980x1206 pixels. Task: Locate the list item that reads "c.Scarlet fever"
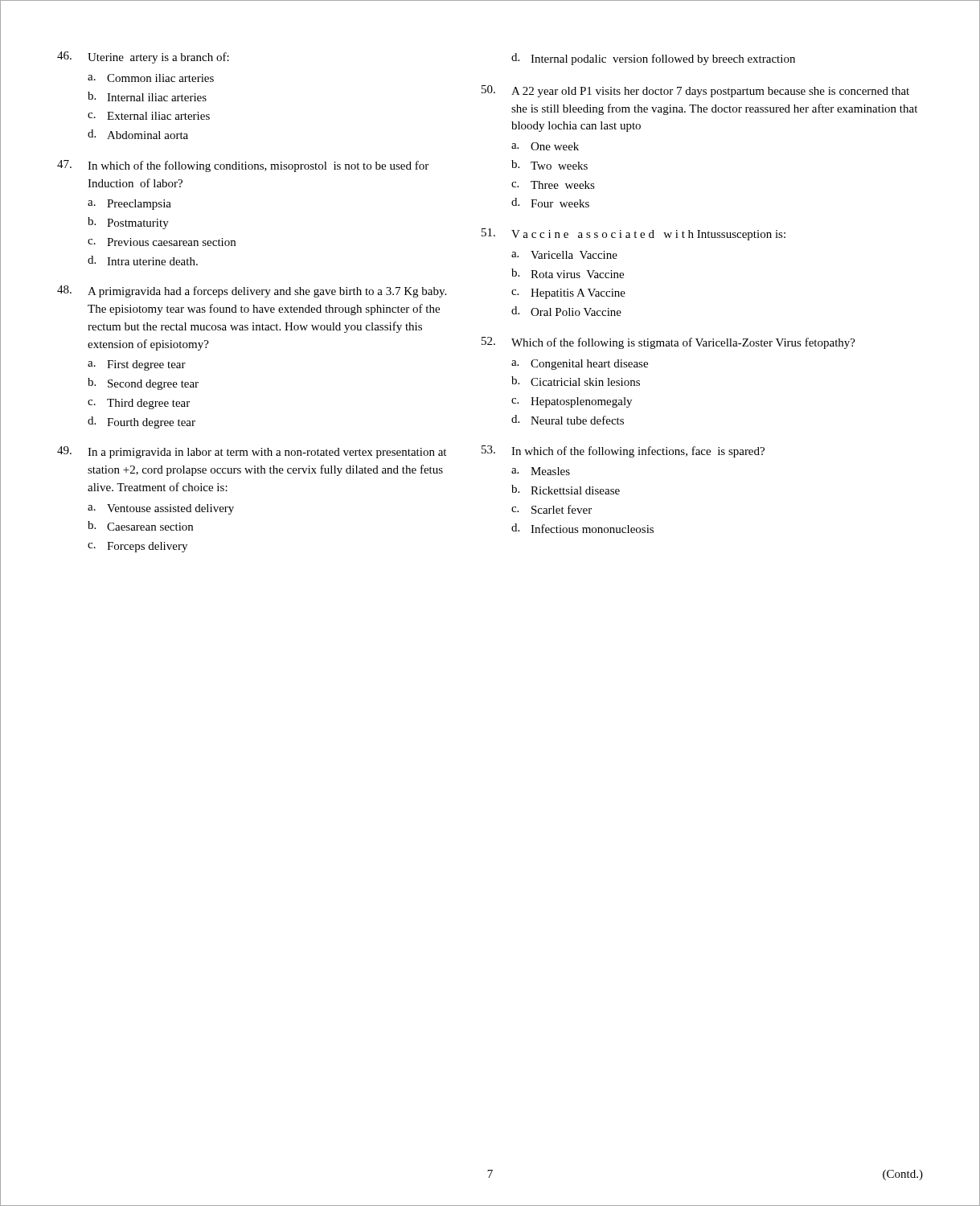click(x=552, y=509)
